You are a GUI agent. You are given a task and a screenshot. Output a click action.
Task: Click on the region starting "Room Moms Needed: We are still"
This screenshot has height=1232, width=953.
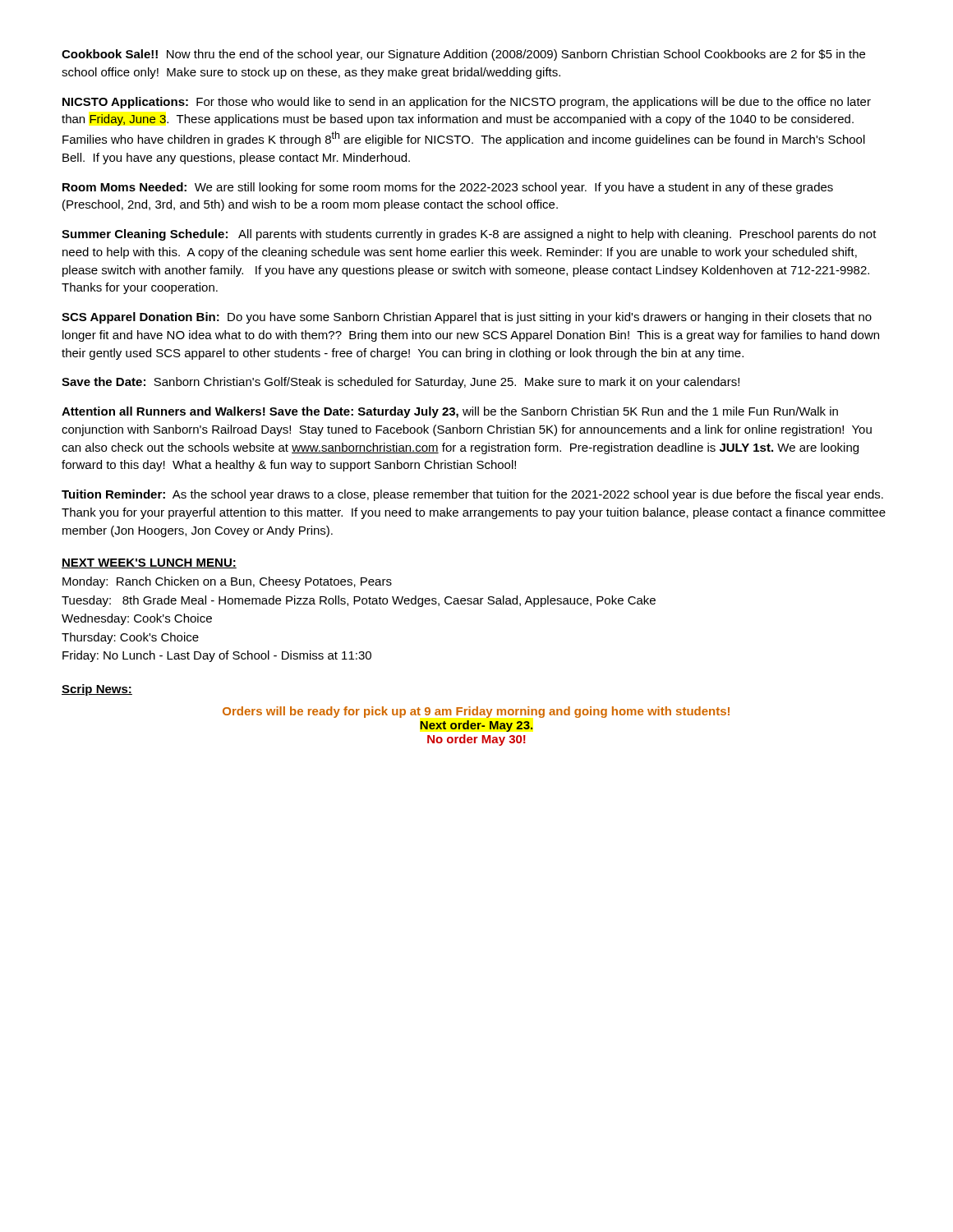click(x=447, y=195)
